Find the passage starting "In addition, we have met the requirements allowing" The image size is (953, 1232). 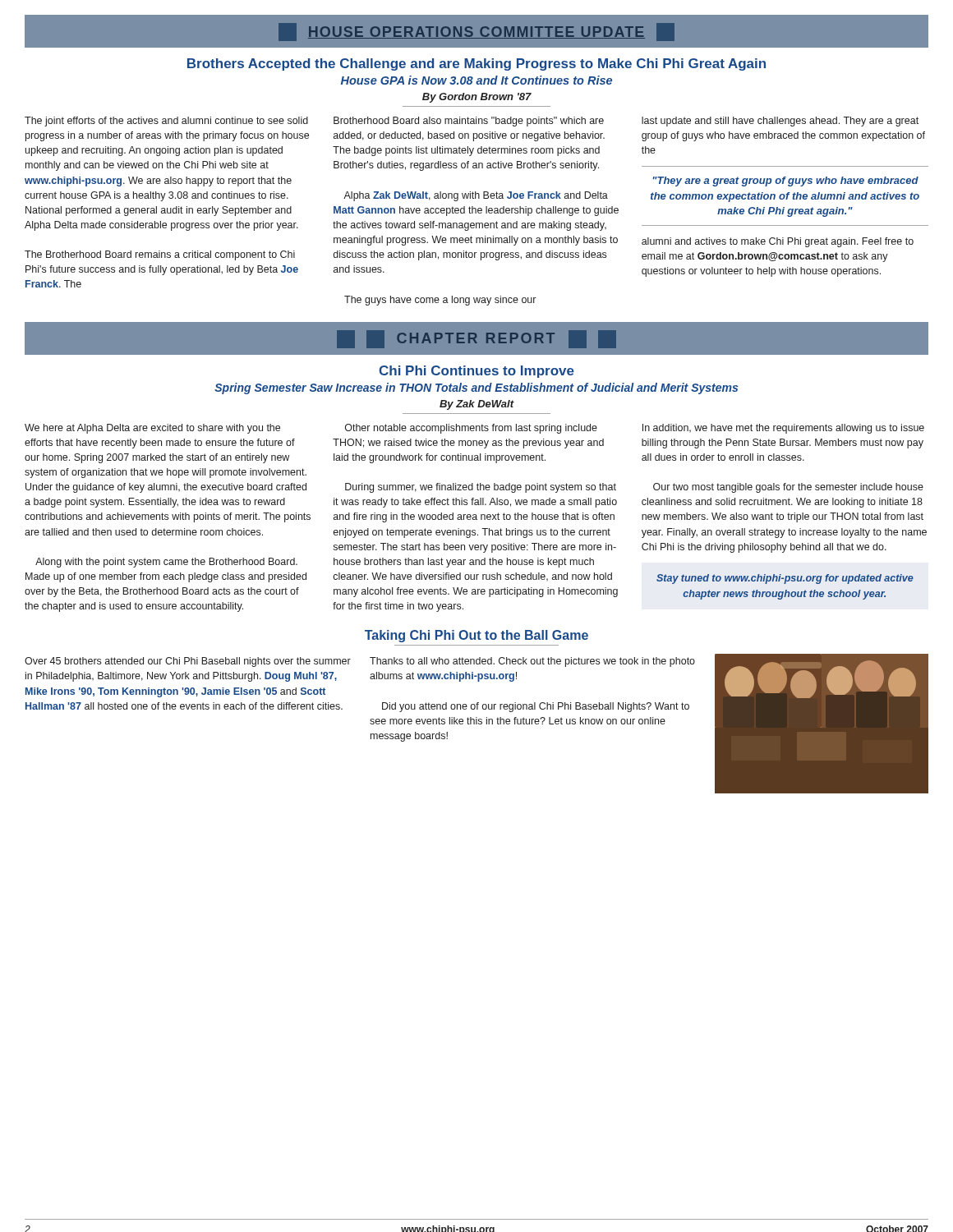(785, 516)
